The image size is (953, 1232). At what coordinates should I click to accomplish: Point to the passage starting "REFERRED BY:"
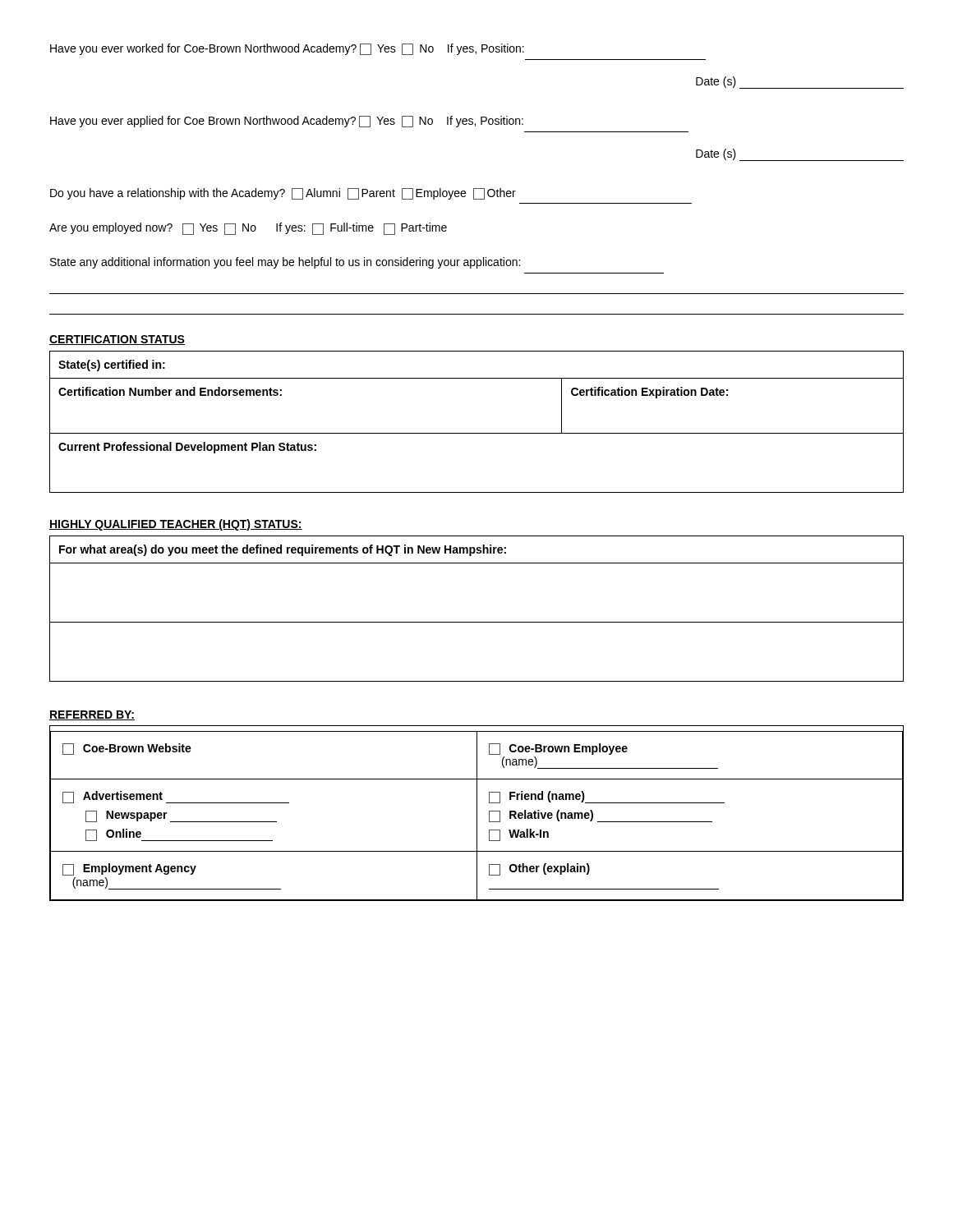[x=92, y=715]
